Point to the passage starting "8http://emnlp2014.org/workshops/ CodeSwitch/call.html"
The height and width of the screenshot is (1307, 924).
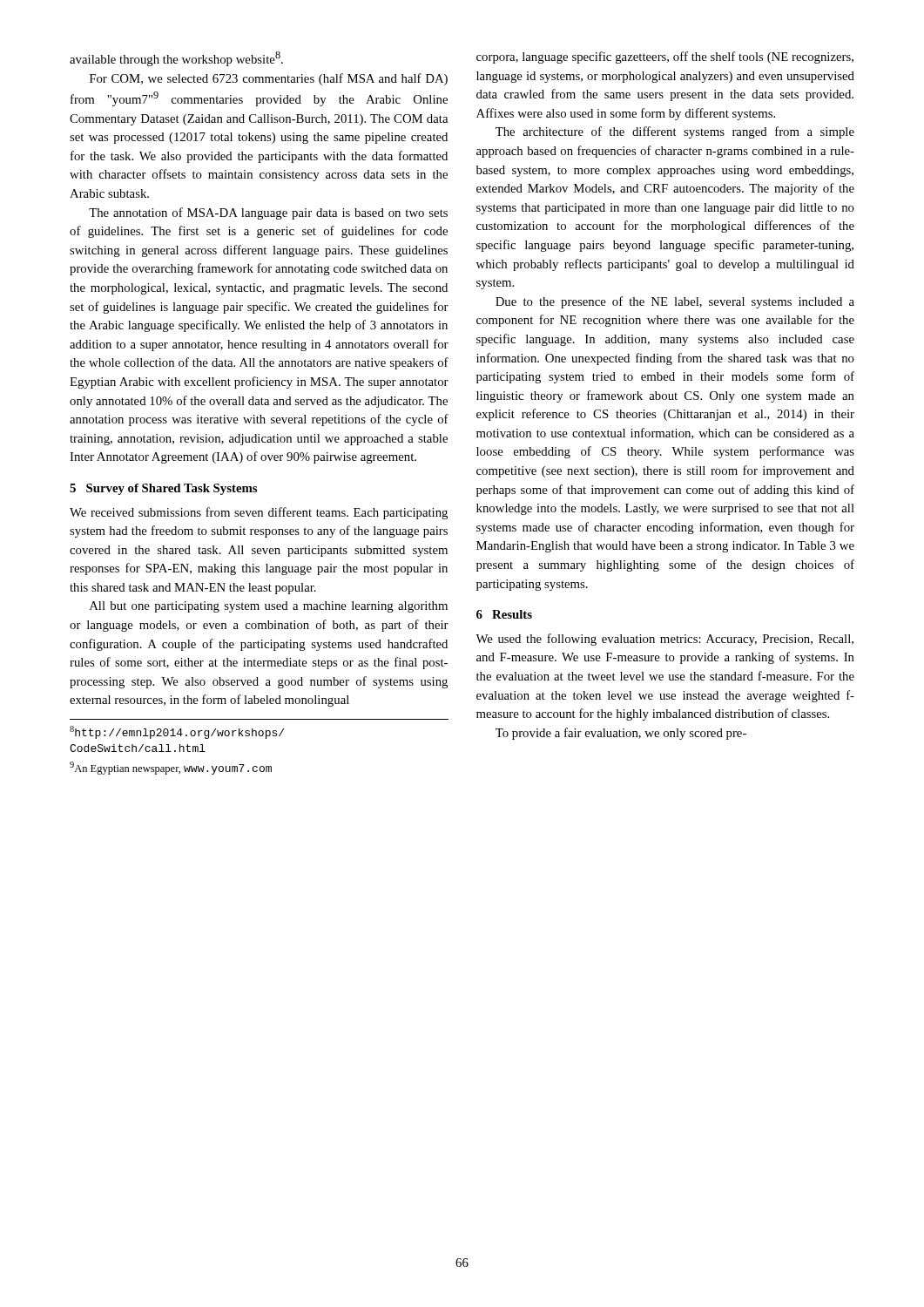259,740
